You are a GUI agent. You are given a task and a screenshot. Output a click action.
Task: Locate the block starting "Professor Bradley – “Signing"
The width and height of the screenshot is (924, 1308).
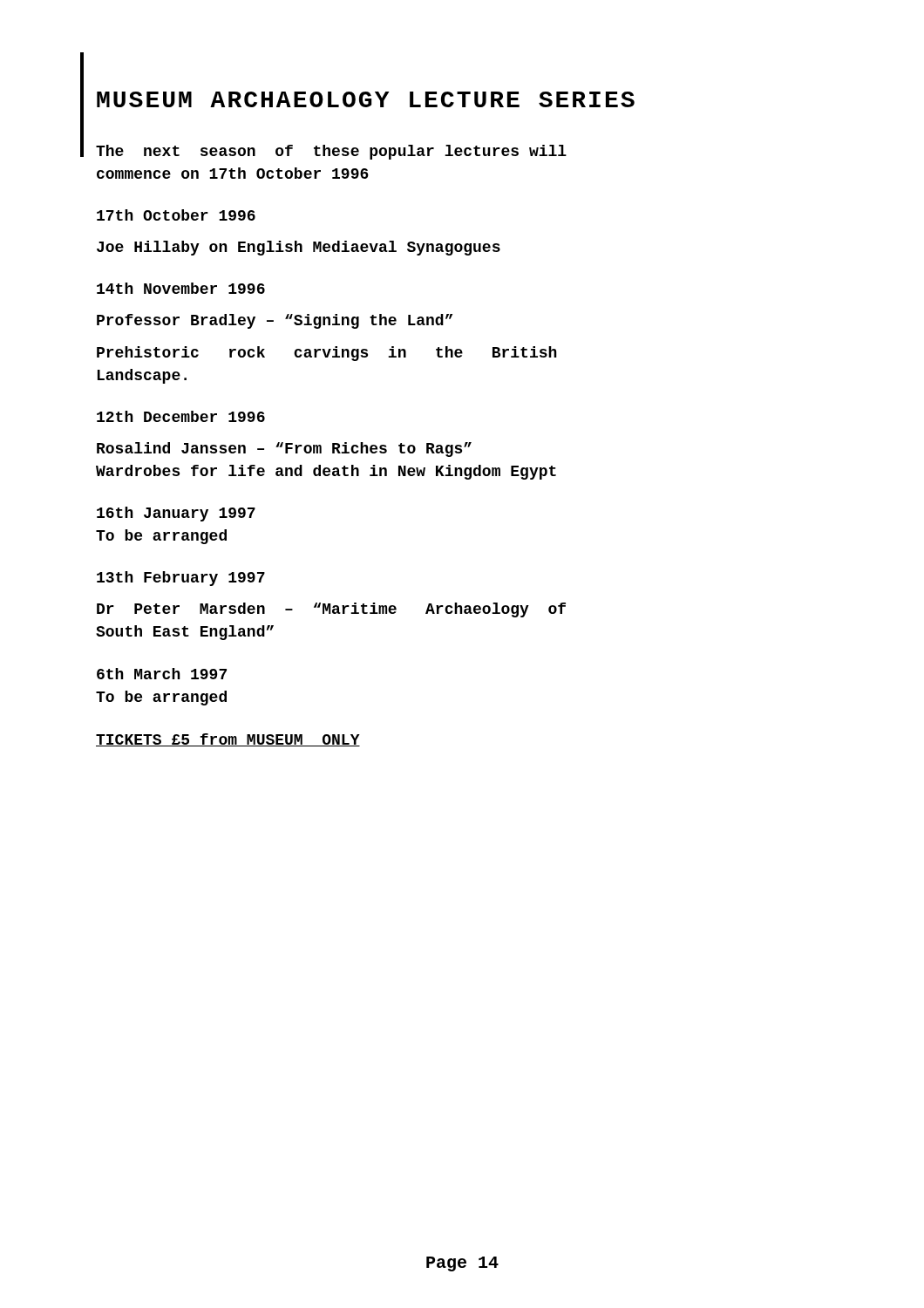pyautogui.click(x=275, y=321)
